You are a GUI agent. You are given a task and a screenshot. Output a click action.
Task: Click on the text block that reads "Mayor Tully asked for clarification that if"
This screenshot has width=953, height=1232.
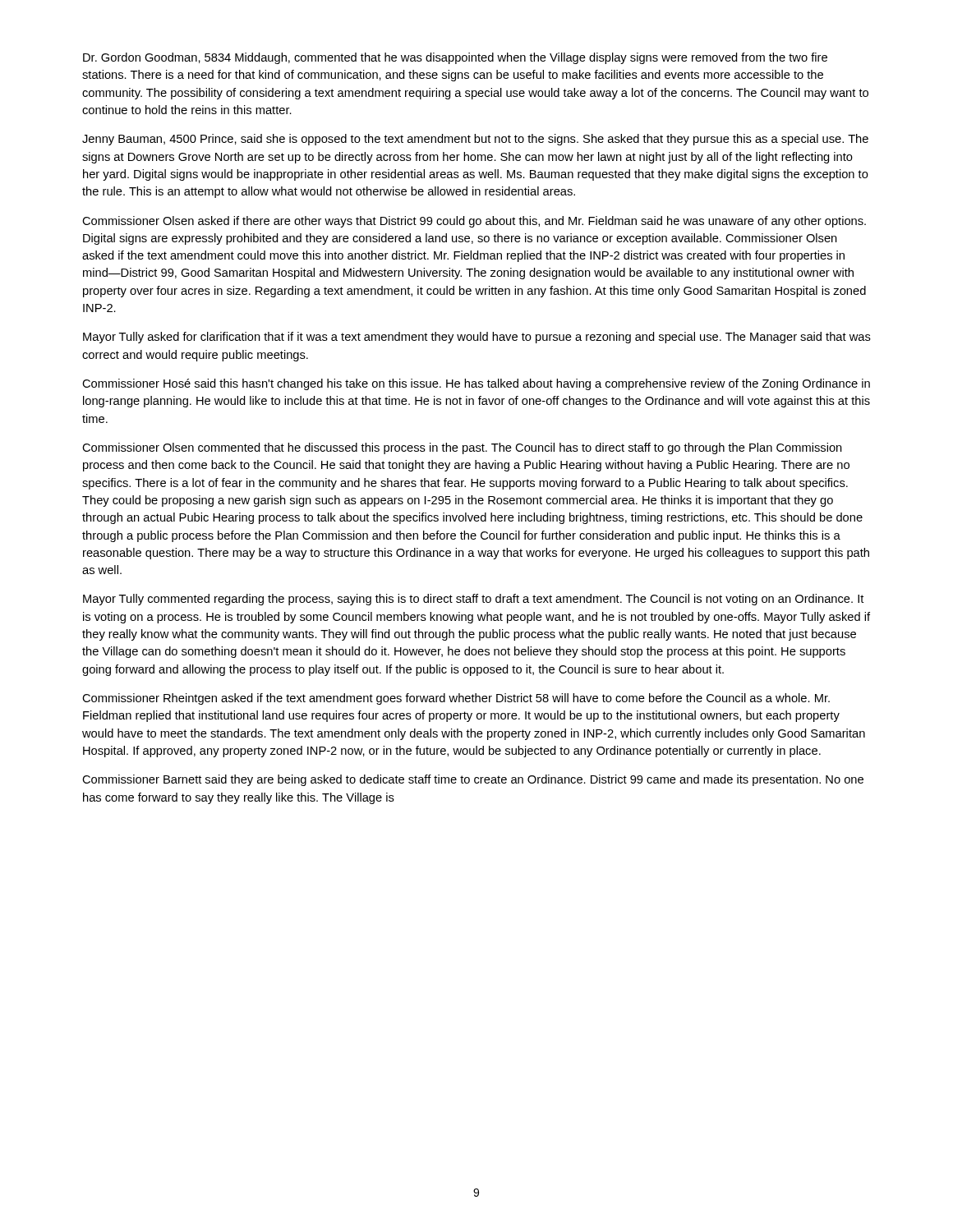pyautogui.click(x=476, y=346)
